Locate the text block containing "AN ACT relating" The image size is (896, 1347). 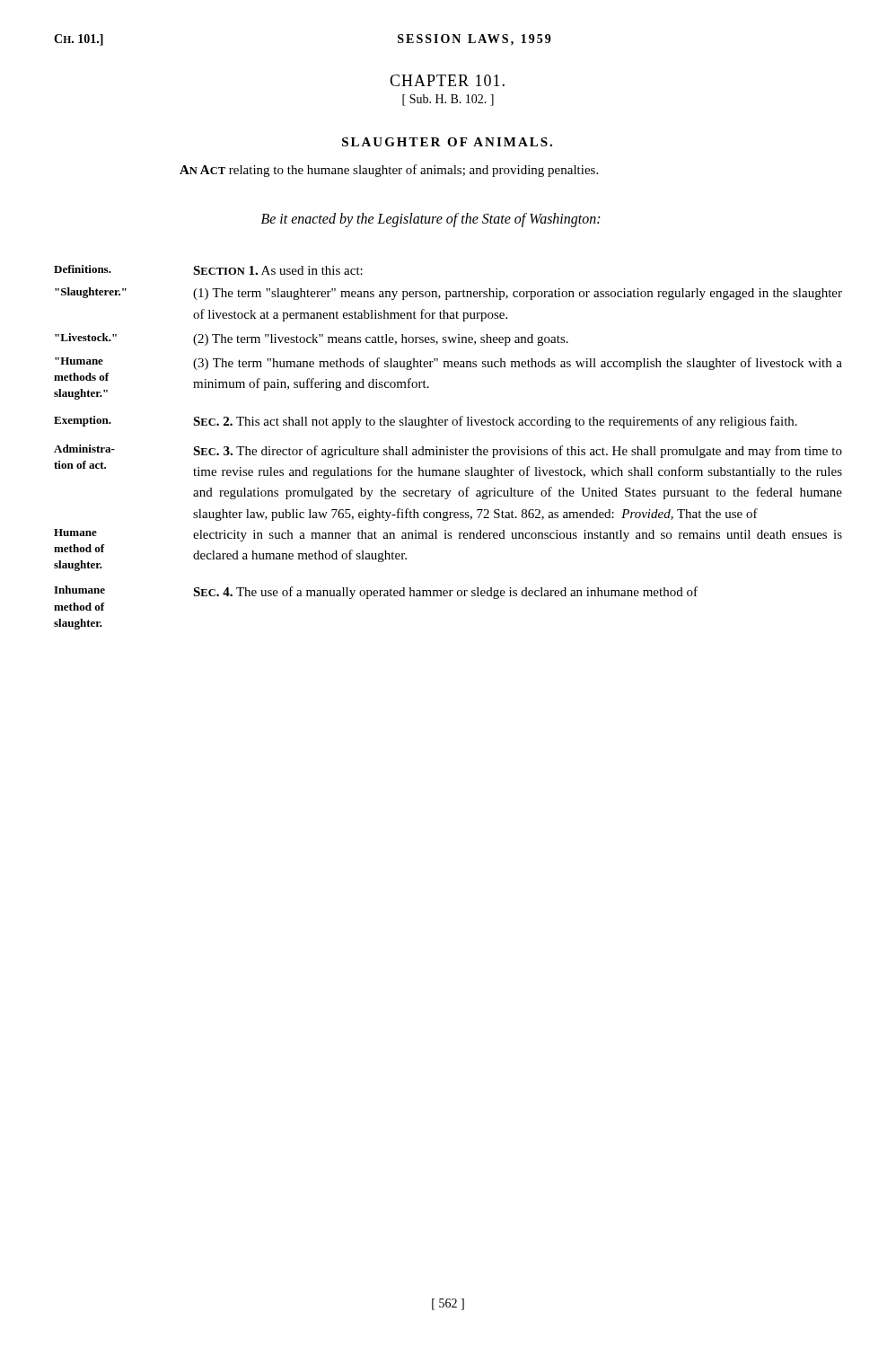point(389,170)
